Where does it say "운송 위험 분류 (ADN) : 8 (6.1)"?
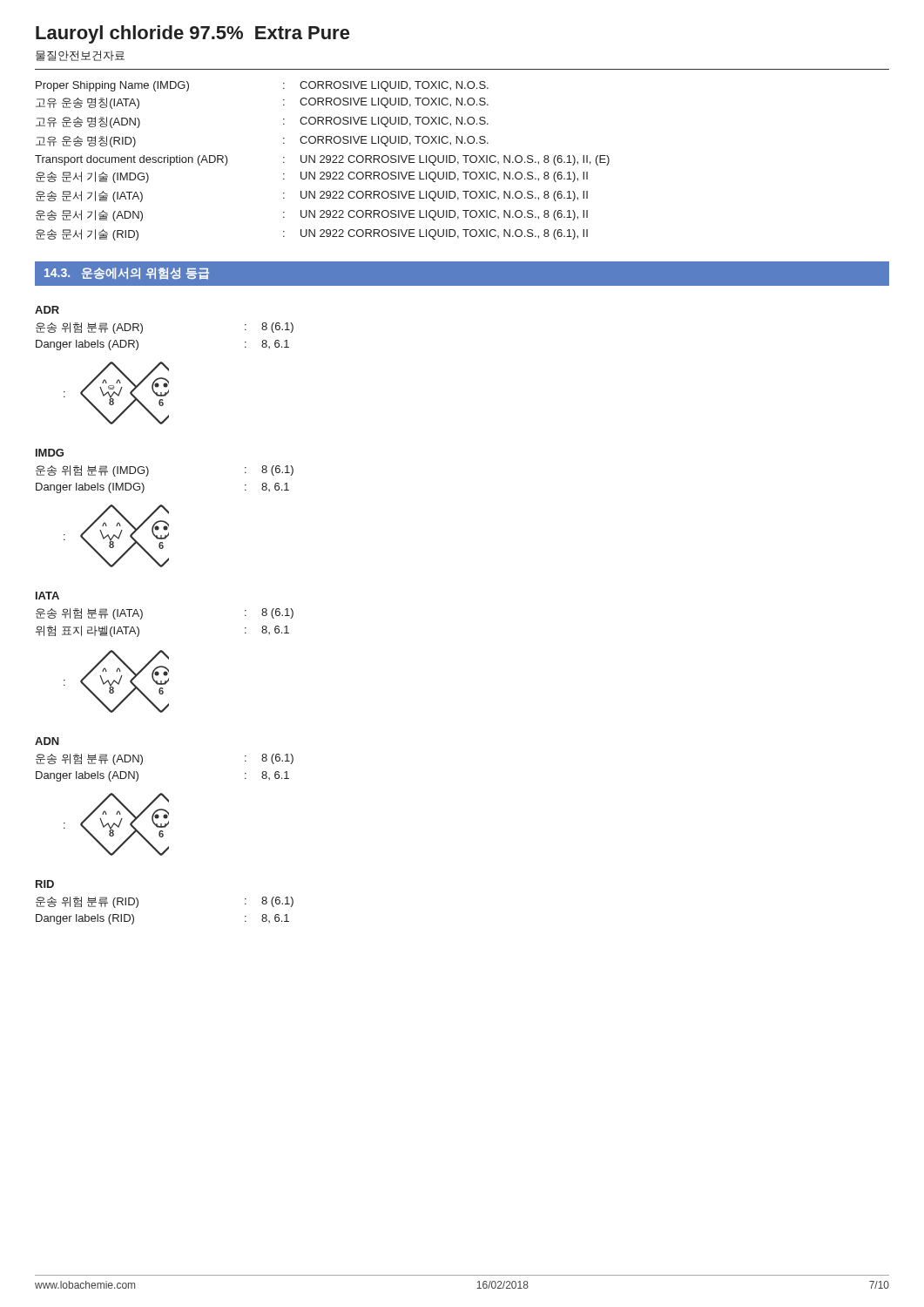The height and width of the screenshot is (1307, 924). point(92,759)
